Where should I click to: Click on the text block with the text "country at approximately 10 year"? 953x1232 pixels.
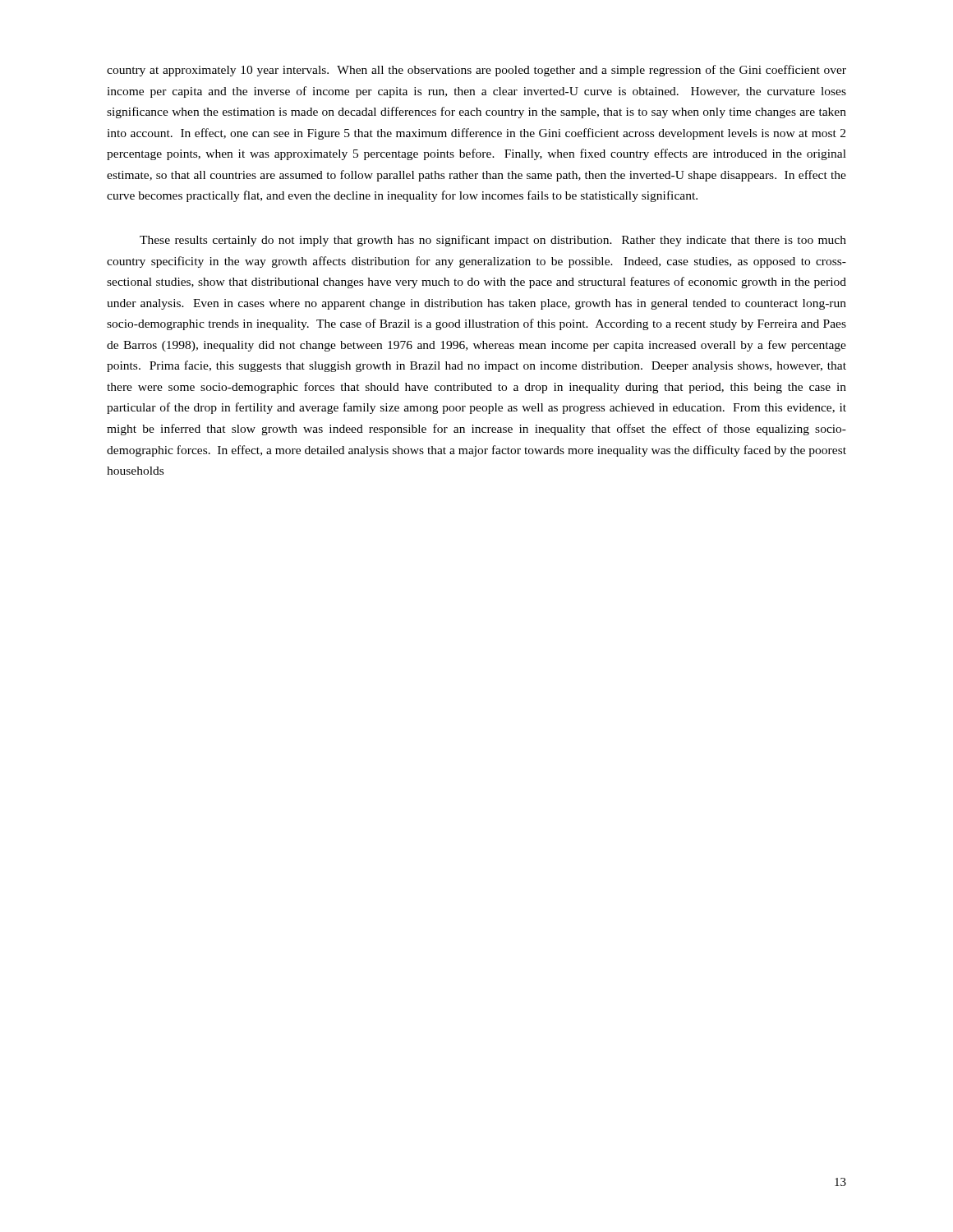[476, 133]
